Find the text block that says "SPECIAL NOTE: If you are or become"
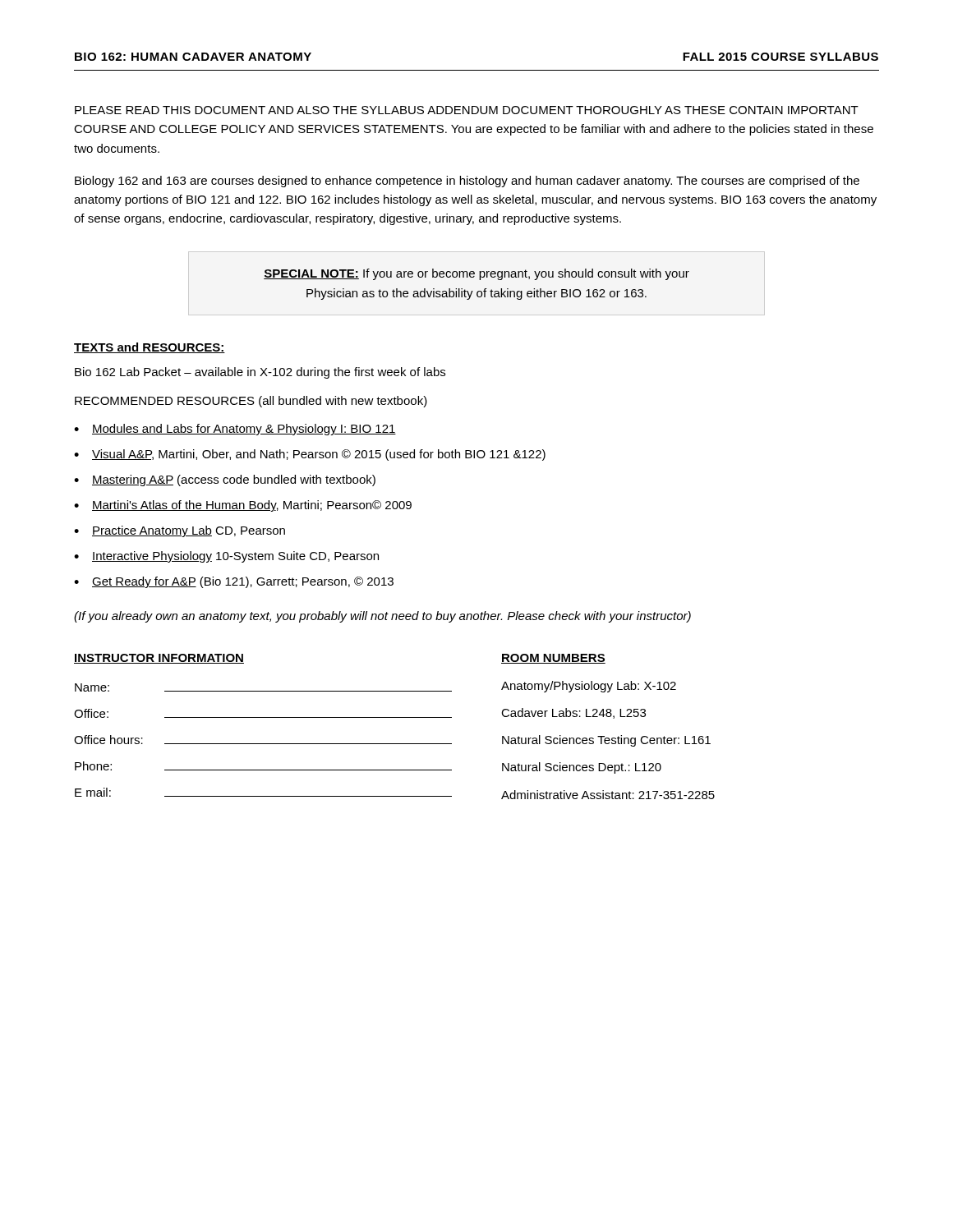Image resolution: width=953 pixels, height=1232 pixels. 476,283
